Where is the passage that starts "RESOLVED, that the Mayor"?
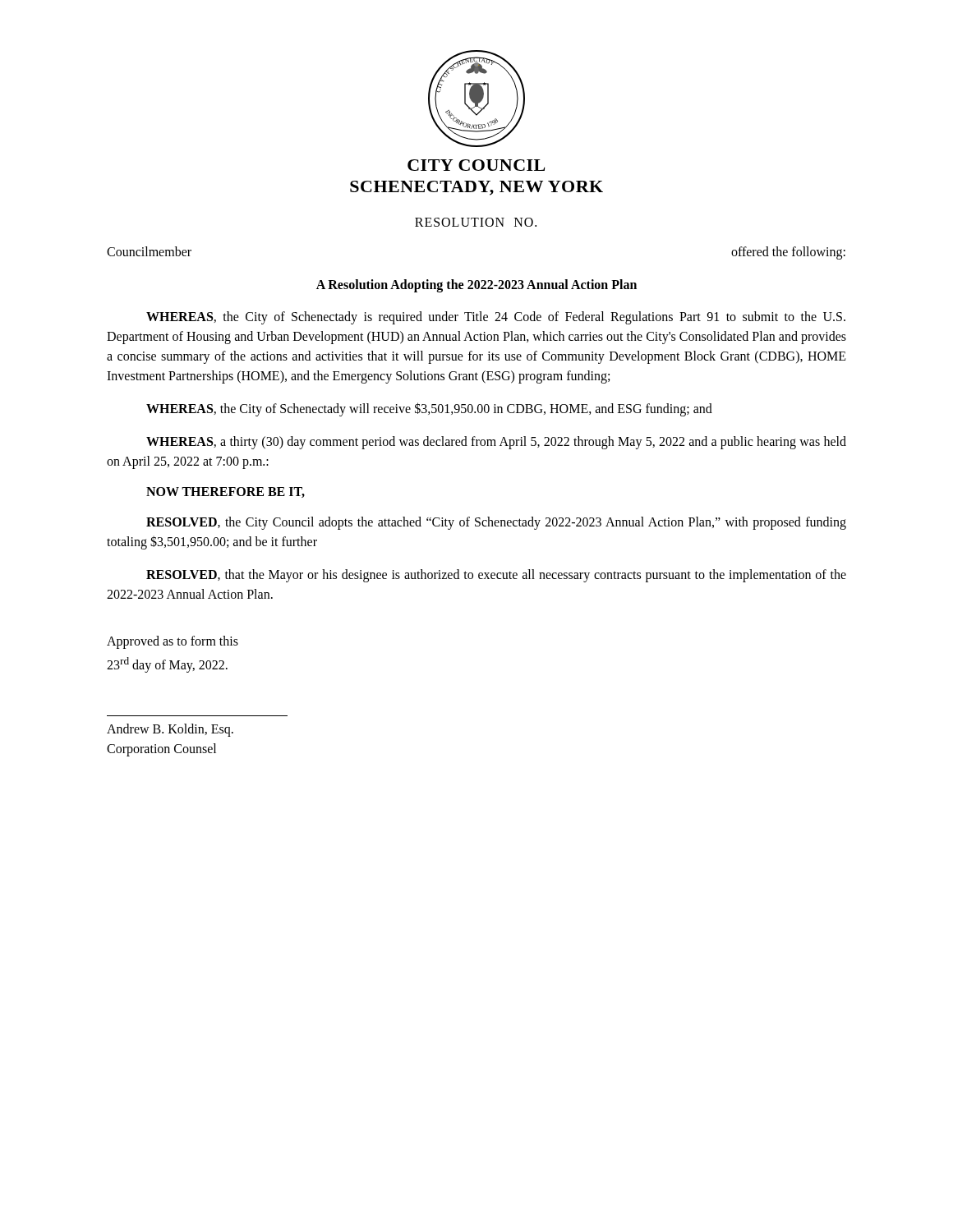This screenshot has width=953, height=1232. [476, 584]
